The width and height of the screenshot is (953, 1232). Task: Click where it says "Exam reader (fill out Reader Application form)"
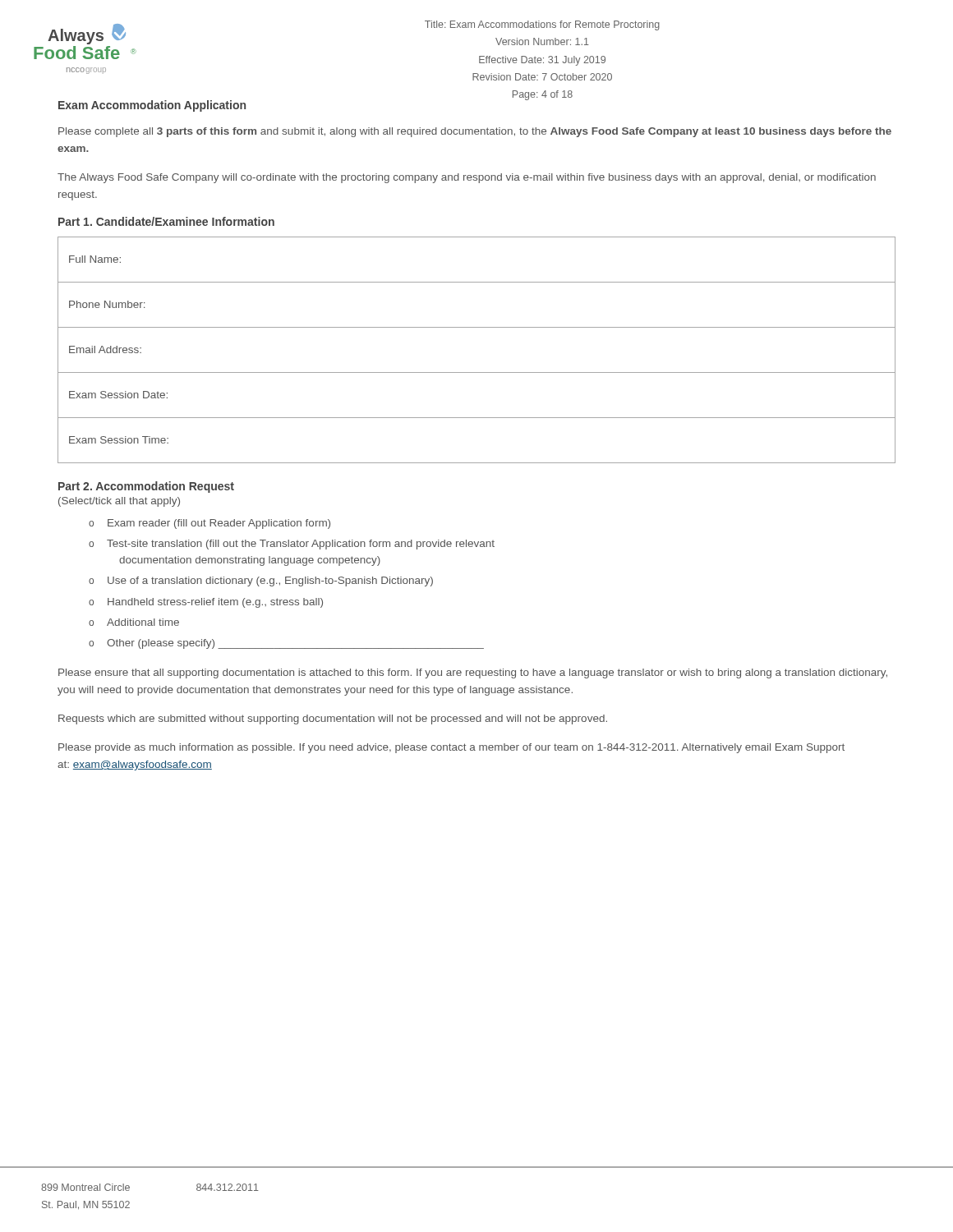[x=219, y=522]
